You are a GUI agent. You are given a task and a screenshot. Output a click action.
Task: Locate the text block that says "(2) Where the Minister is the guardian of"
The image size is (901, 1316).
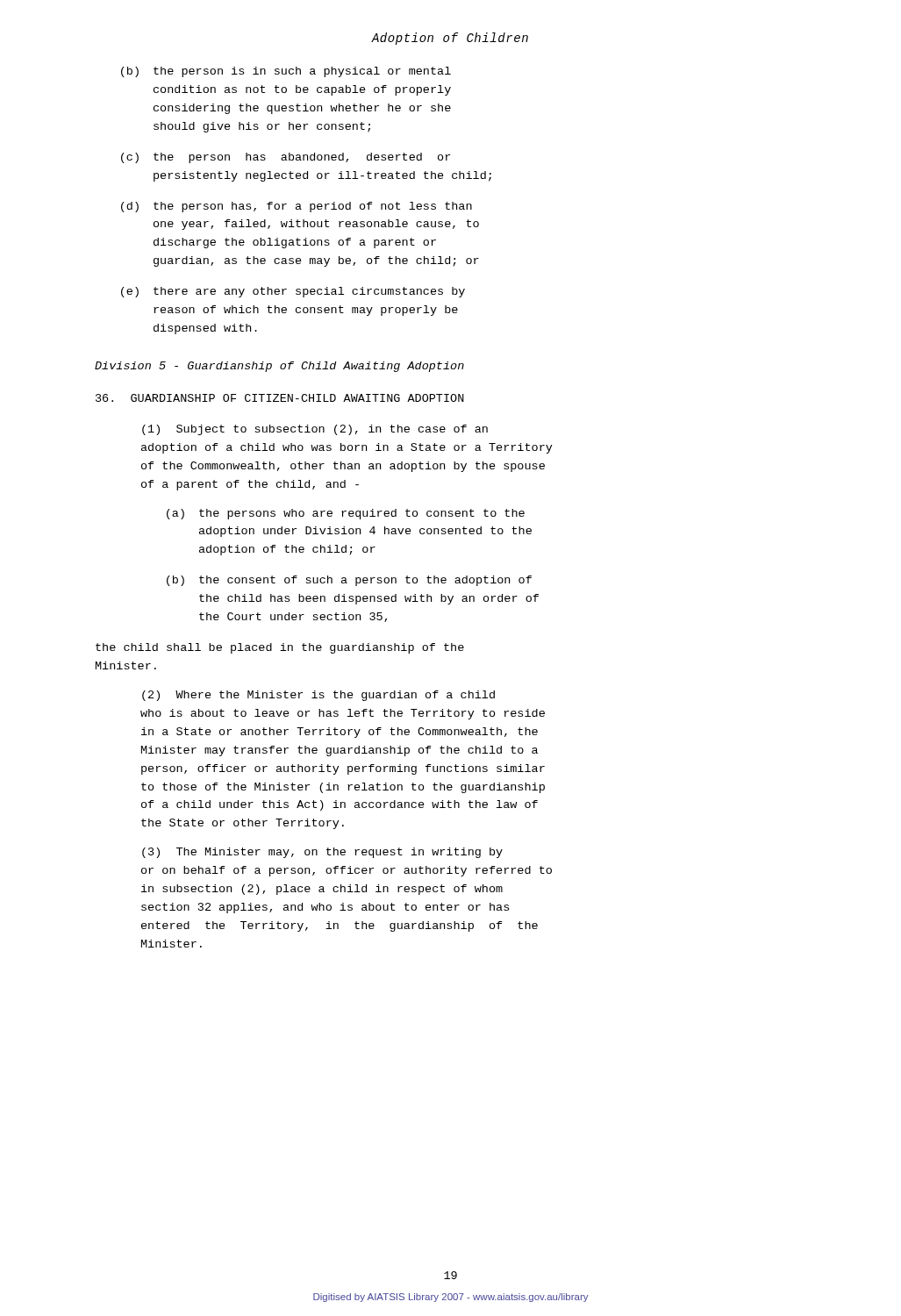pyautogui.click(x=343, y=759)
